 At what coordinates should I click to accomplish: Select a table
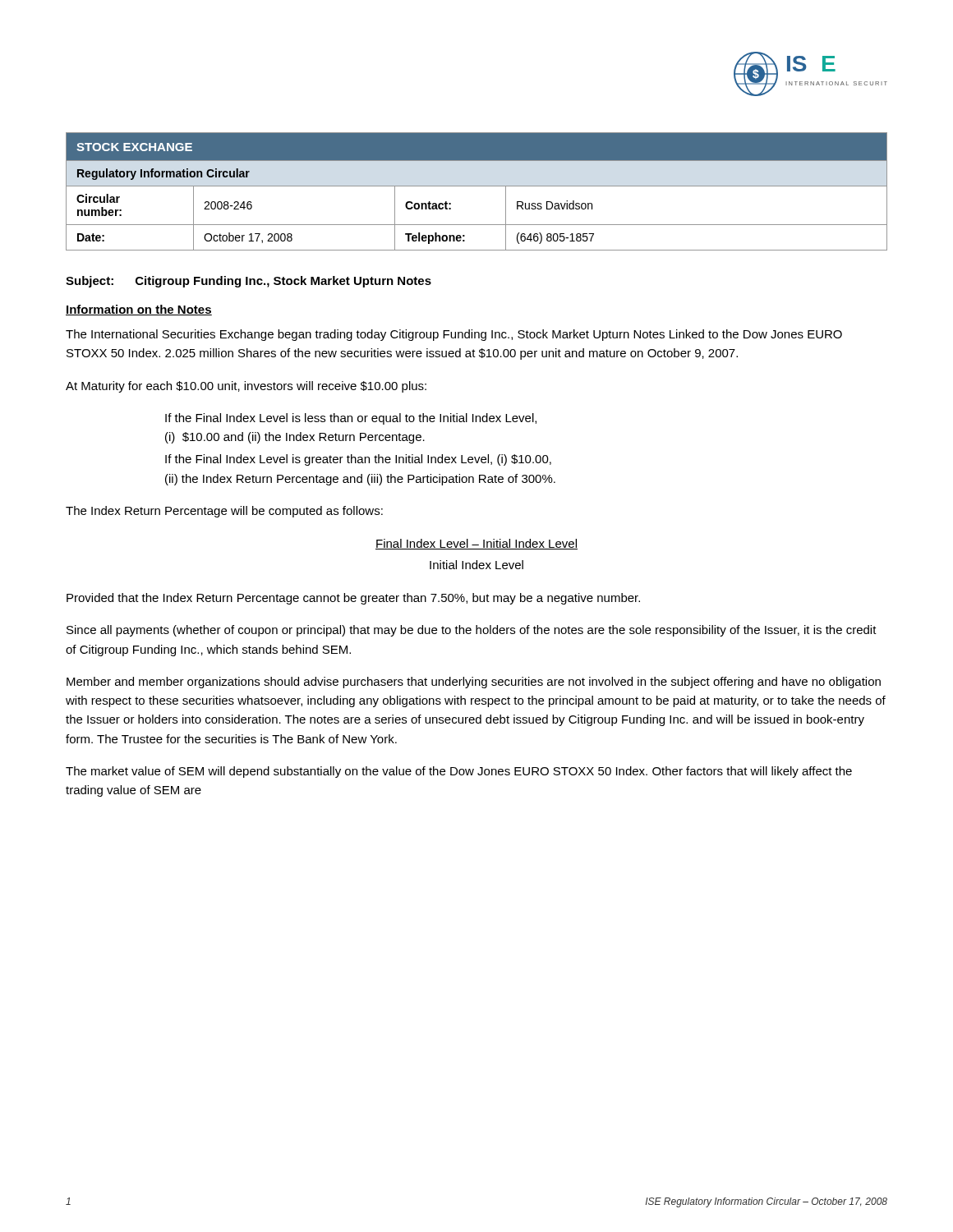[x=476, y=191]
